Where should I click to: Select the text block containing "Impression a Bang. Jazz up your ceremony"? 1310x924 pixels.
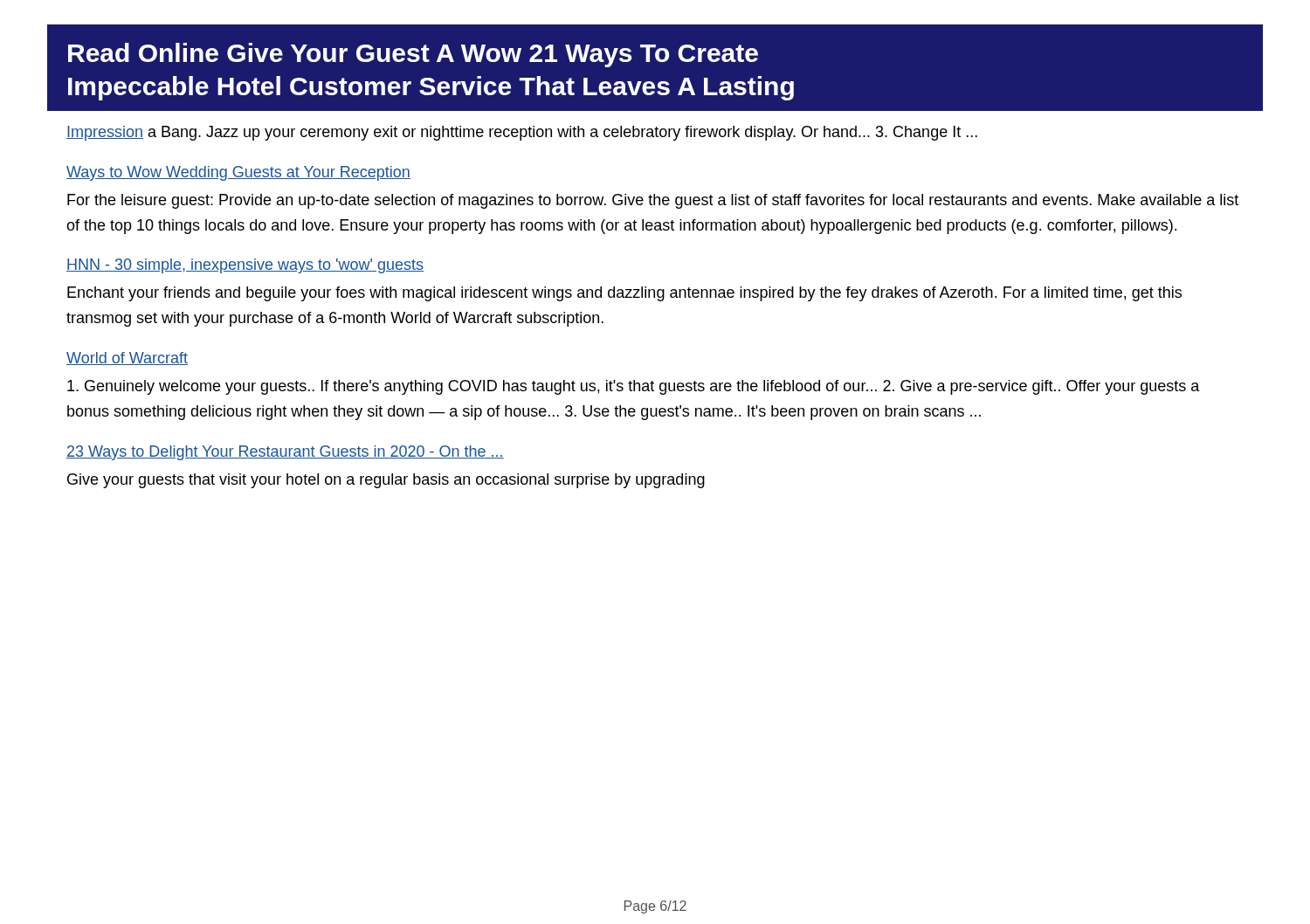(x=522, y=132)
